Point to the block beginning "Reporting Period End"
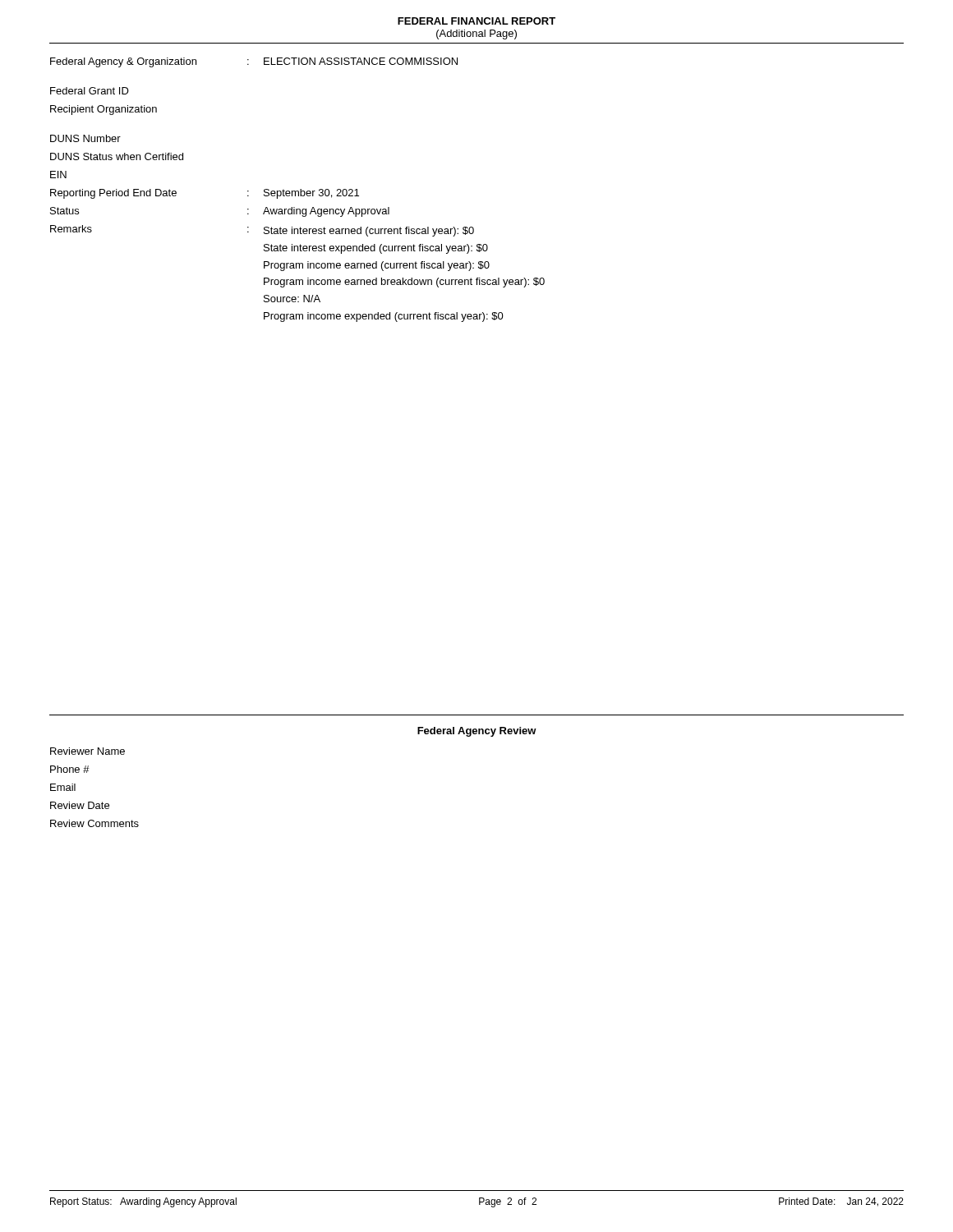 [113, 193]
